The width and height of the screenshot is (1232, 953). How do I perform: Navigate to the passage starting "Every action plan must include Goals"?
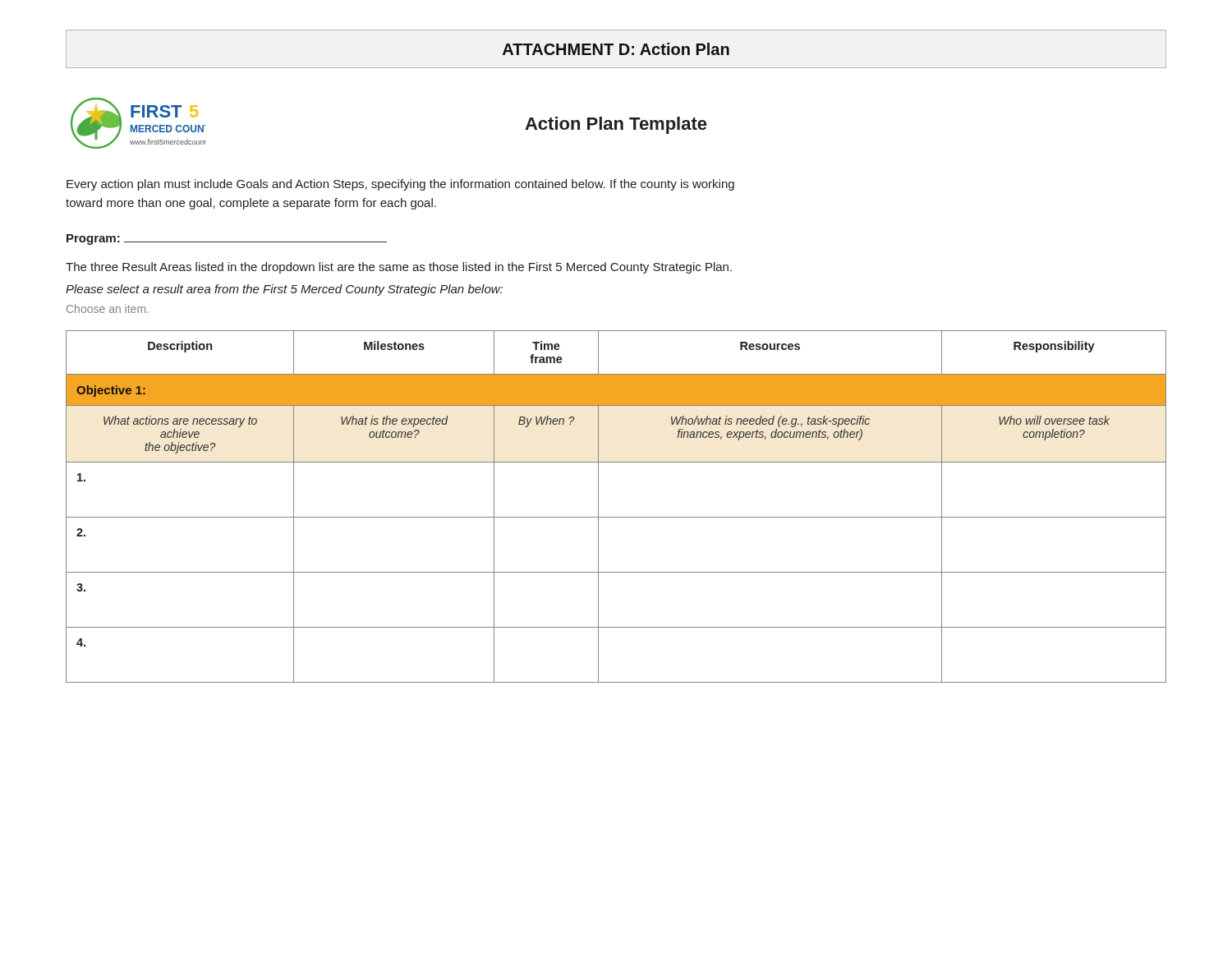tap(400, 193)
